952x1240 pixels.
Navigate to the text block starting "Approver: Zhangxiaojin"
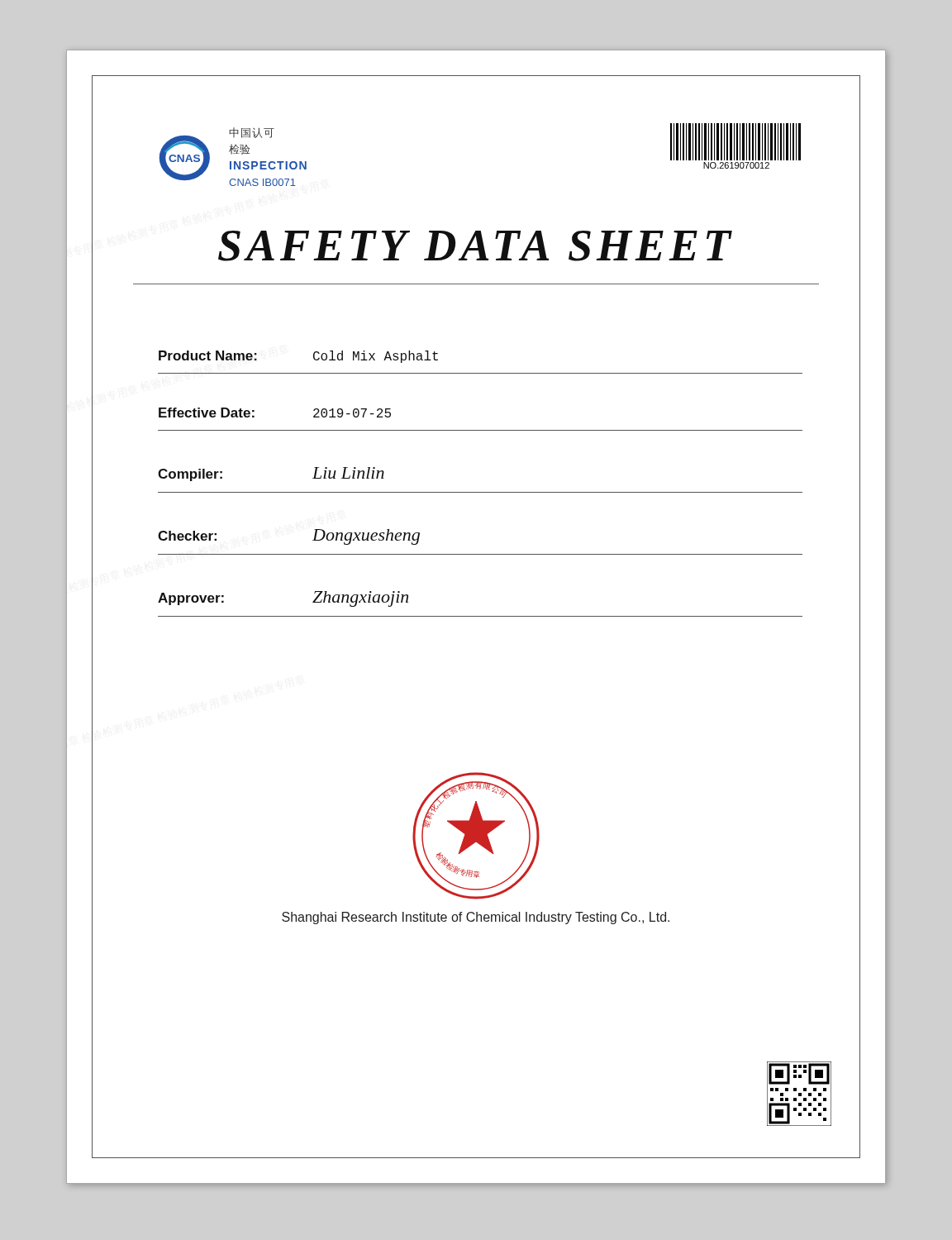tap(197, 599)
